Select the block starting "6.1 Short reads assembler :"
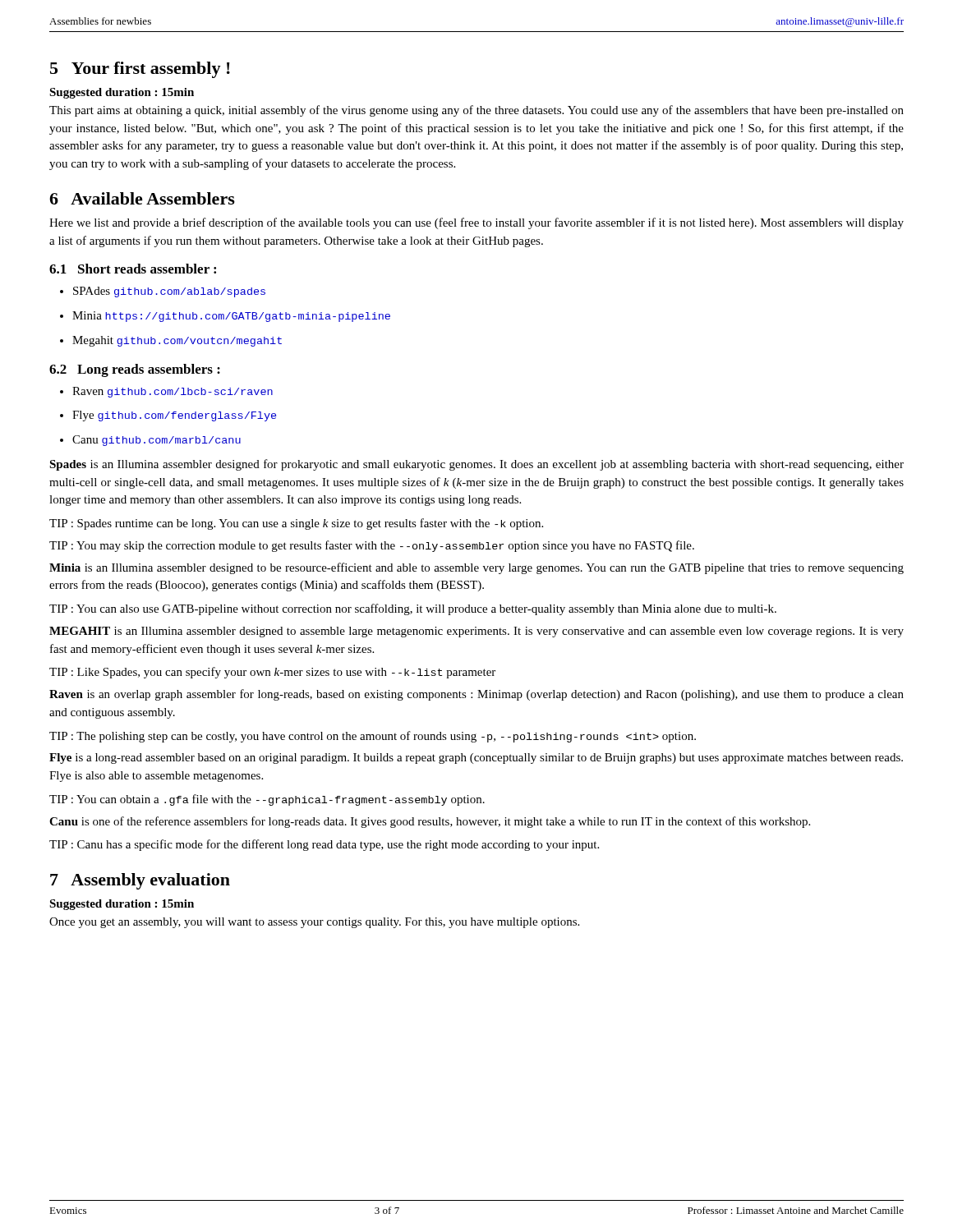Image resolution: width=953 pixels, height=1232 pixels. click(x=133, y=269)
